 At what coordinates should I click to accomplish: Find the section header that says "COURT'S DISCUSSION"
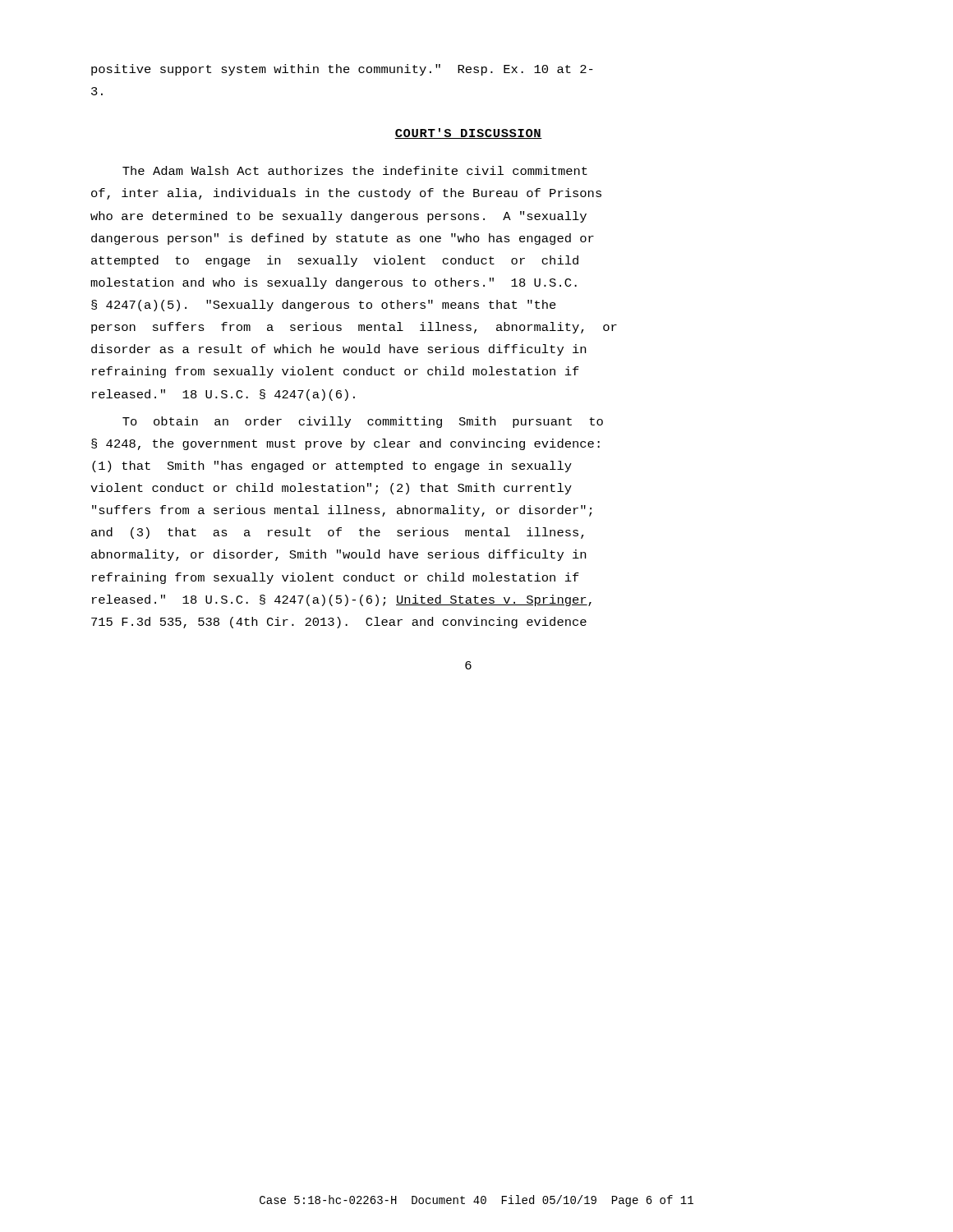pos(468,134)
